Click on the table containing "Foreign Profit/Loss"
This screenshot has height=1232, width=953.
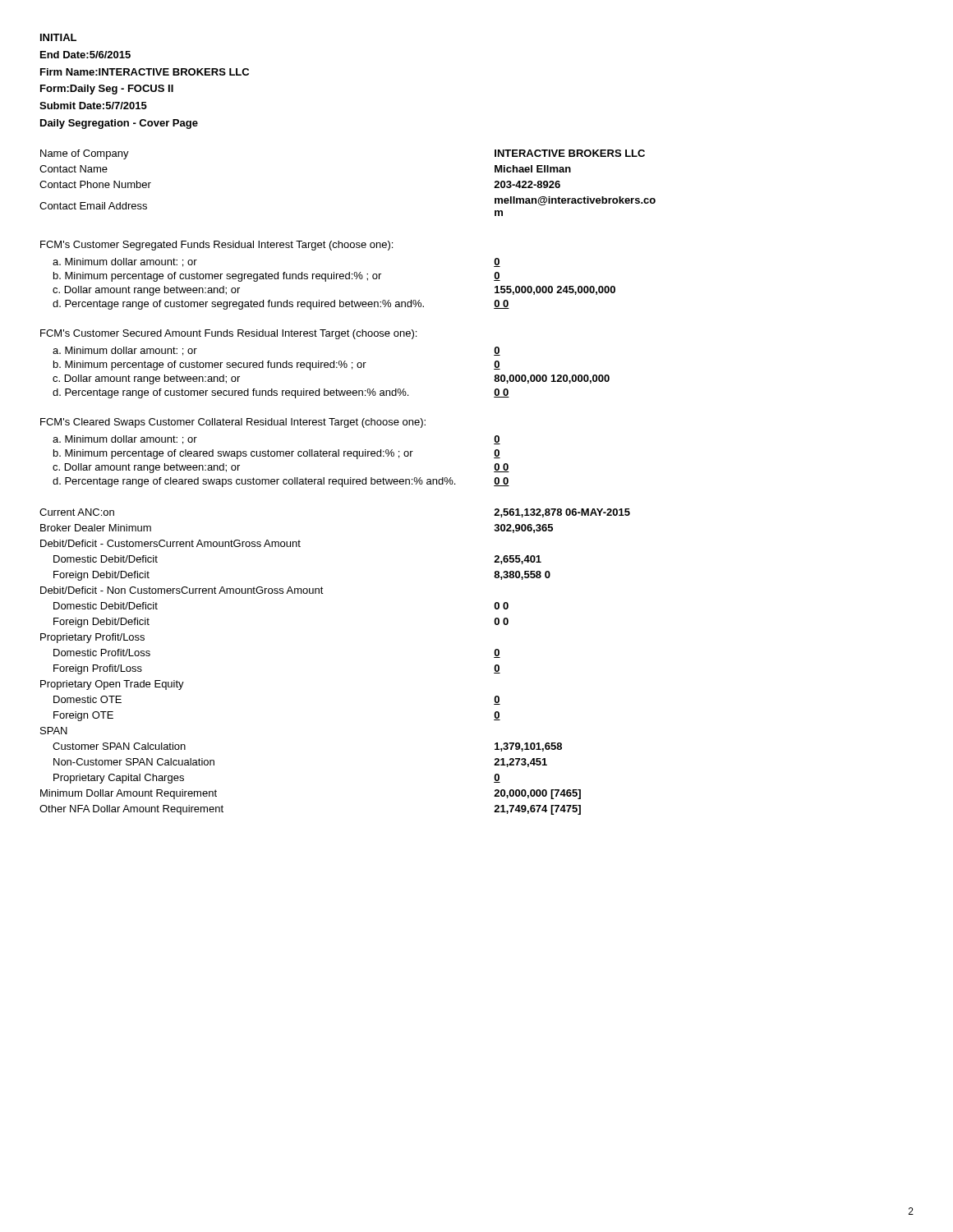point(476,660)
